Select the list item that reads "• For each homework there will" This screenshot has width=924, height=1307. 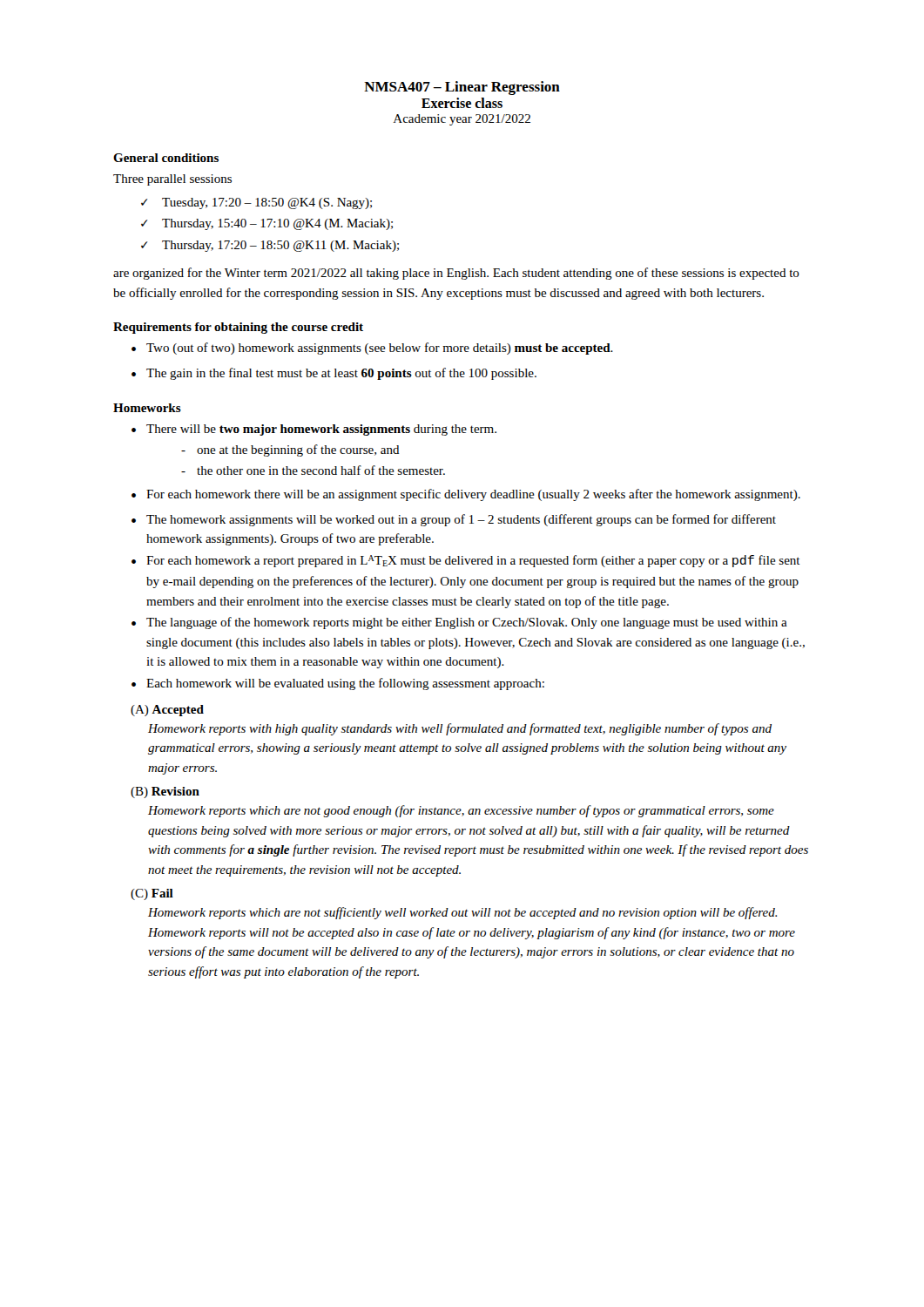pyautogui.click(x=471, y=496)
